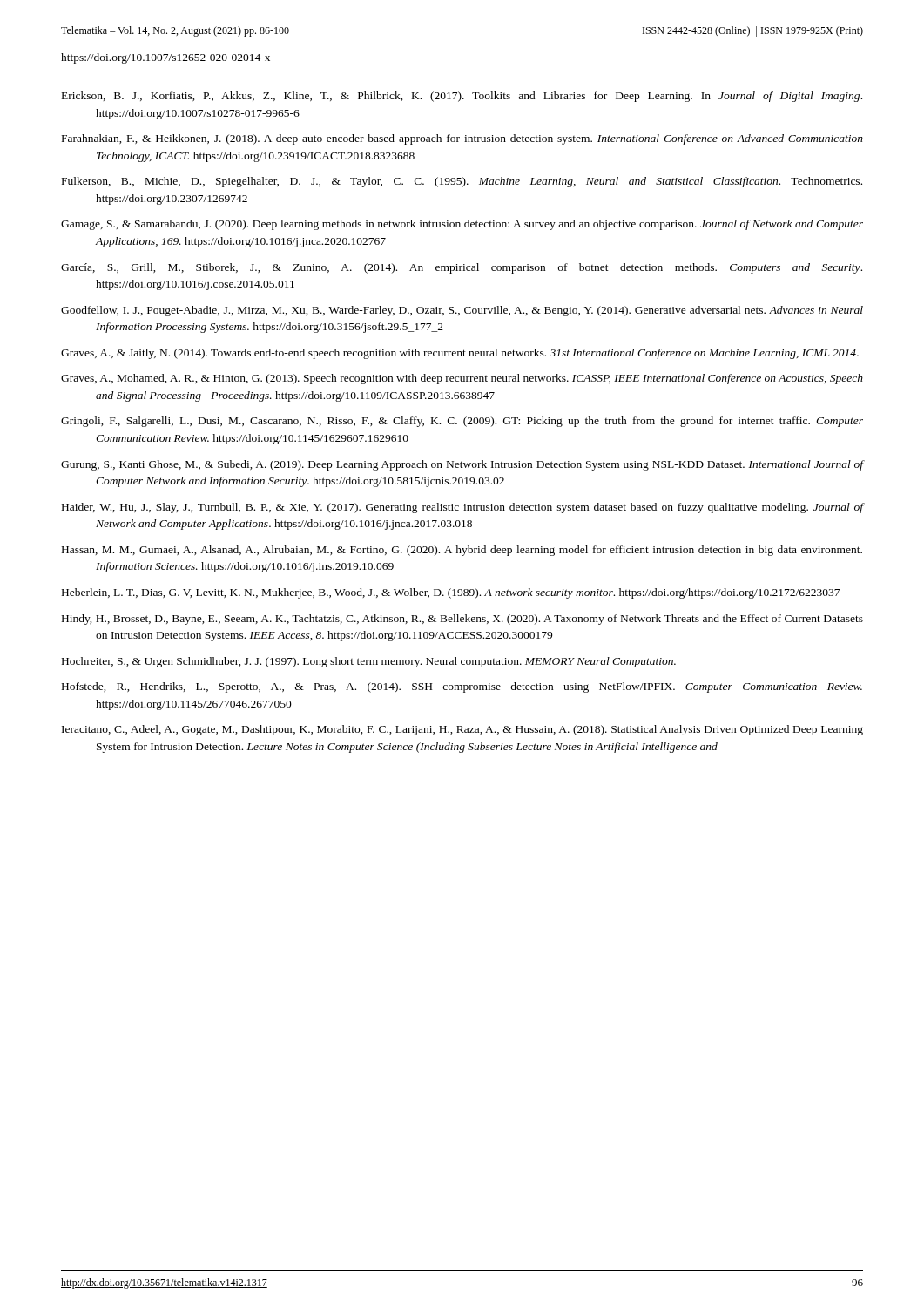Find the text block starting "Gurung, S., Kanti Ghose, M., & Subedi,"
This screenshot has height=1307, width=924.
pyautogui.click(x=462, y=472)
